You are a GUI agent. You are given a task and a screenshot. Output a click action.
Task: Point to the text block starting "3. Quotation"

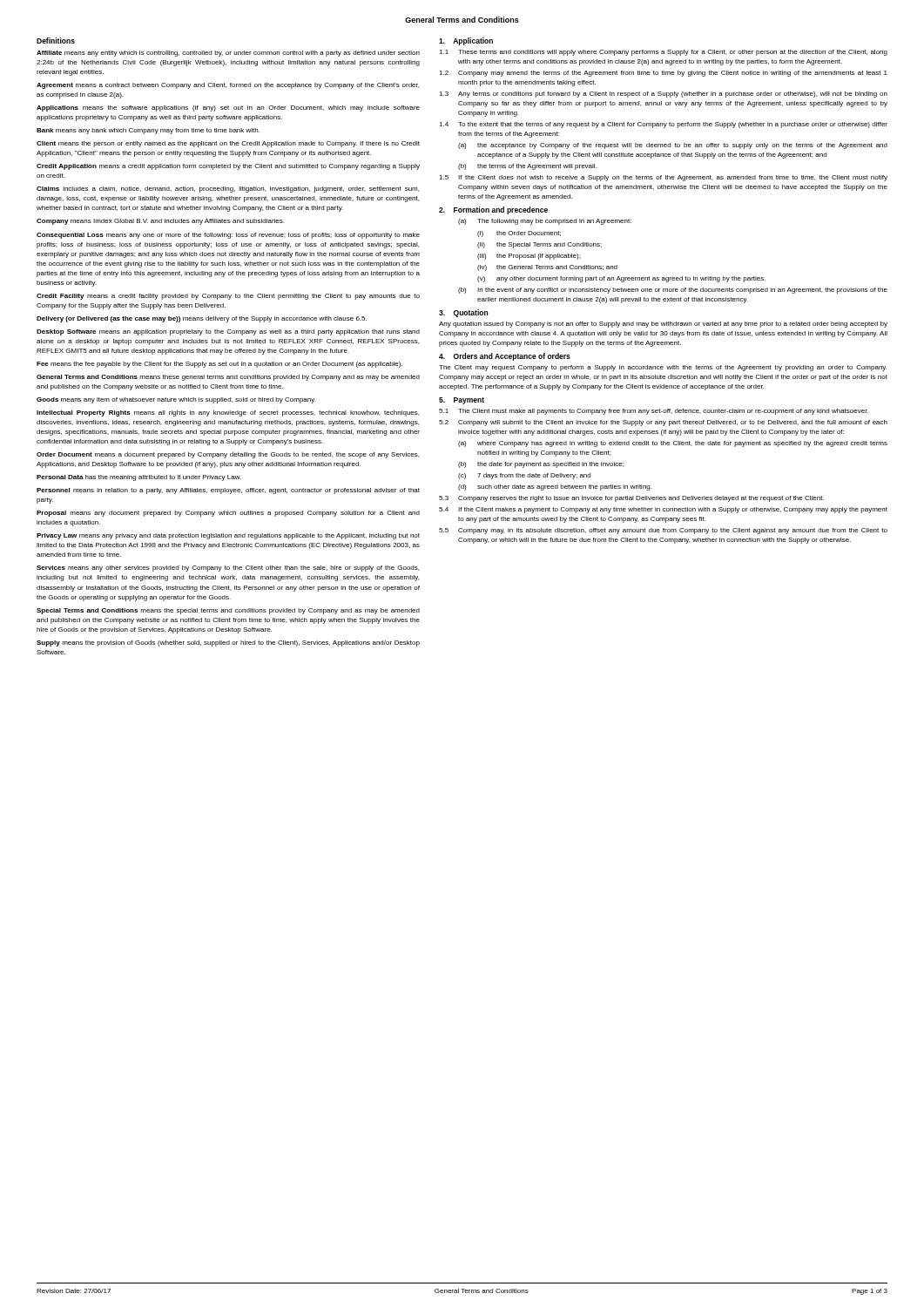click(x=464, y=313)
